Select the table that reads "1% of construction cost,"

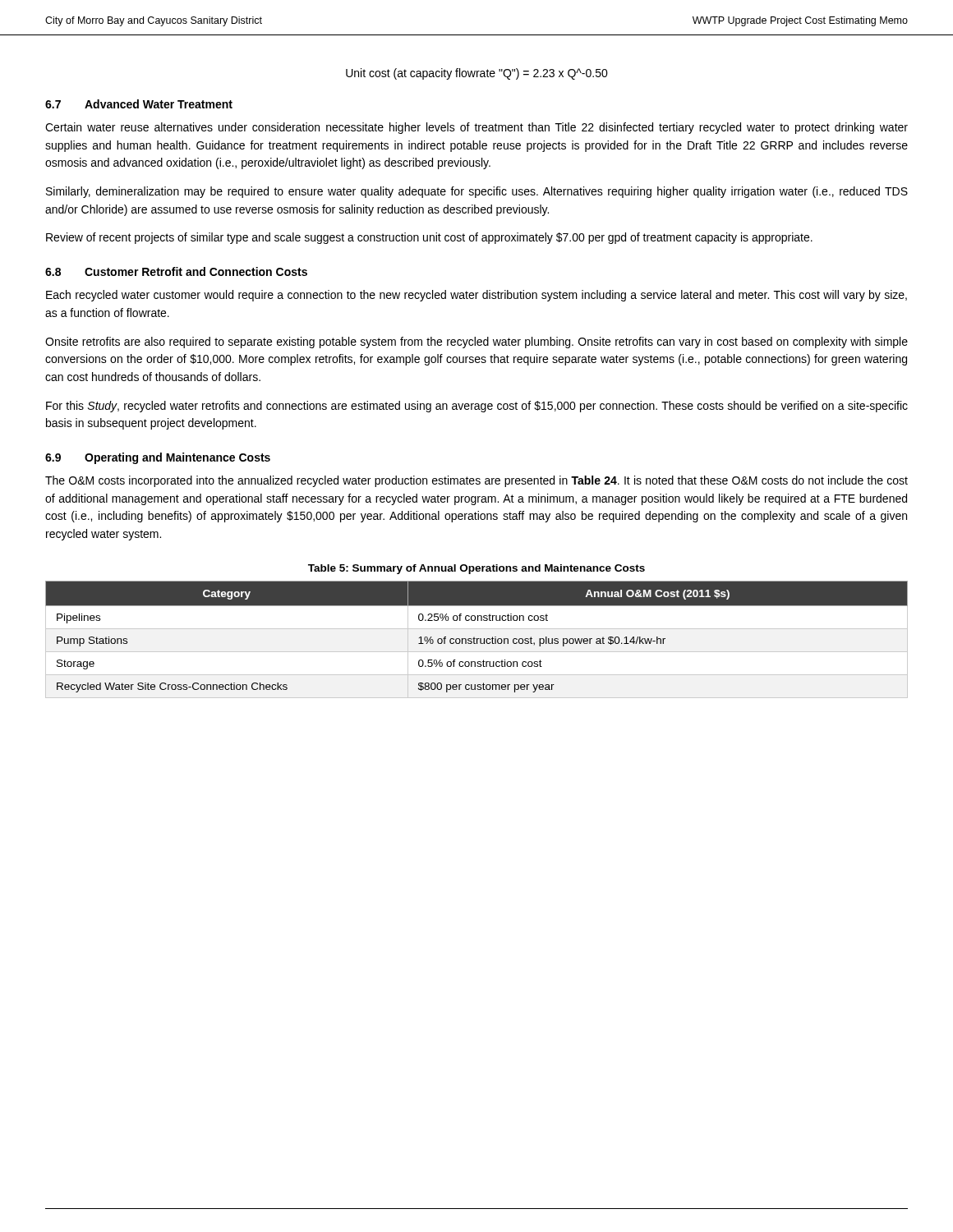coord(476,639)
